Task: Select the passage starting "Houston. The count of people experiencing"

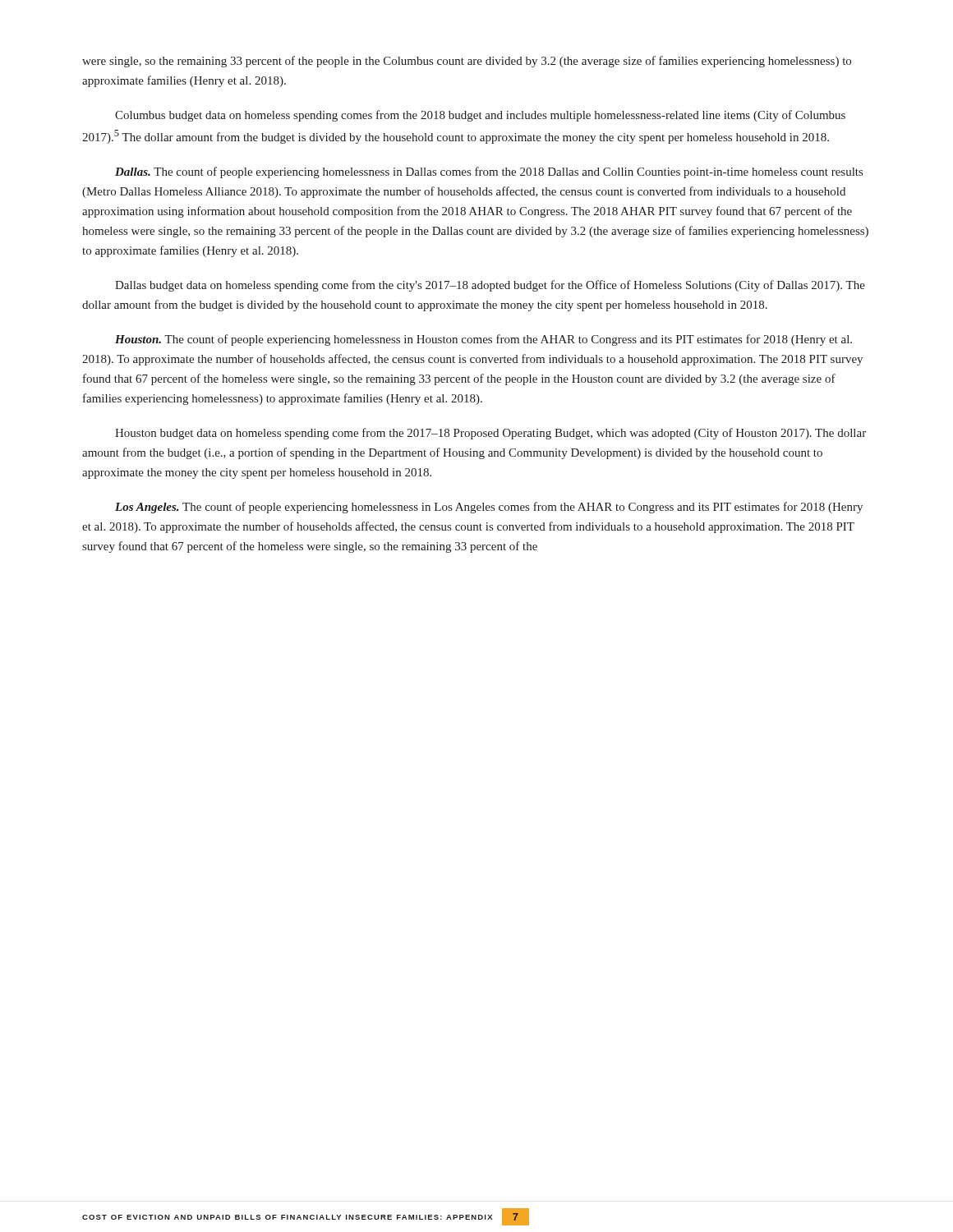Action: point(476,369)
